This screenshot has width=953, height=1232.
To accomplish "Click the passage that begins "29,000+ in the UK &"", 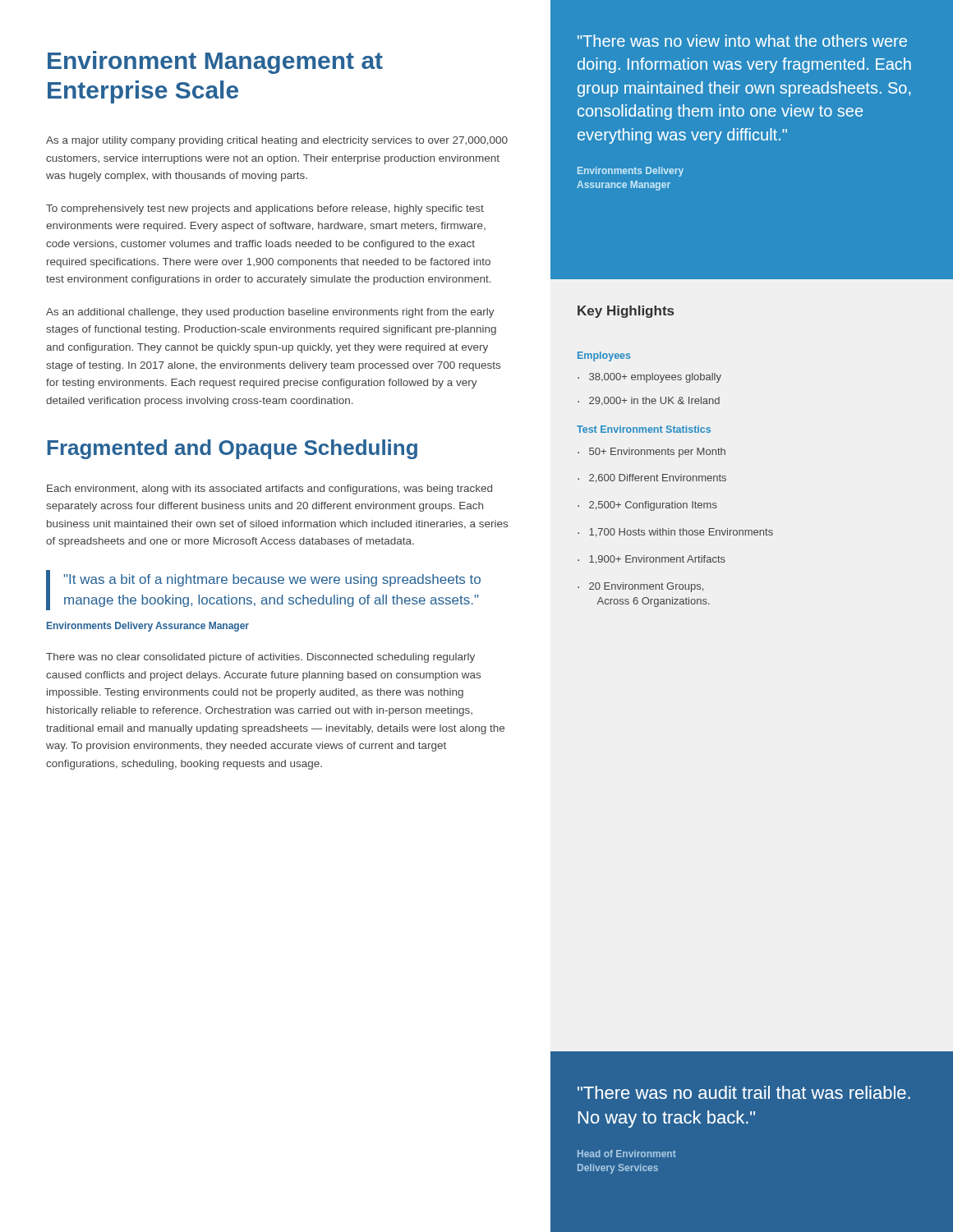I will pyautogui.click(x=649, y=401).
